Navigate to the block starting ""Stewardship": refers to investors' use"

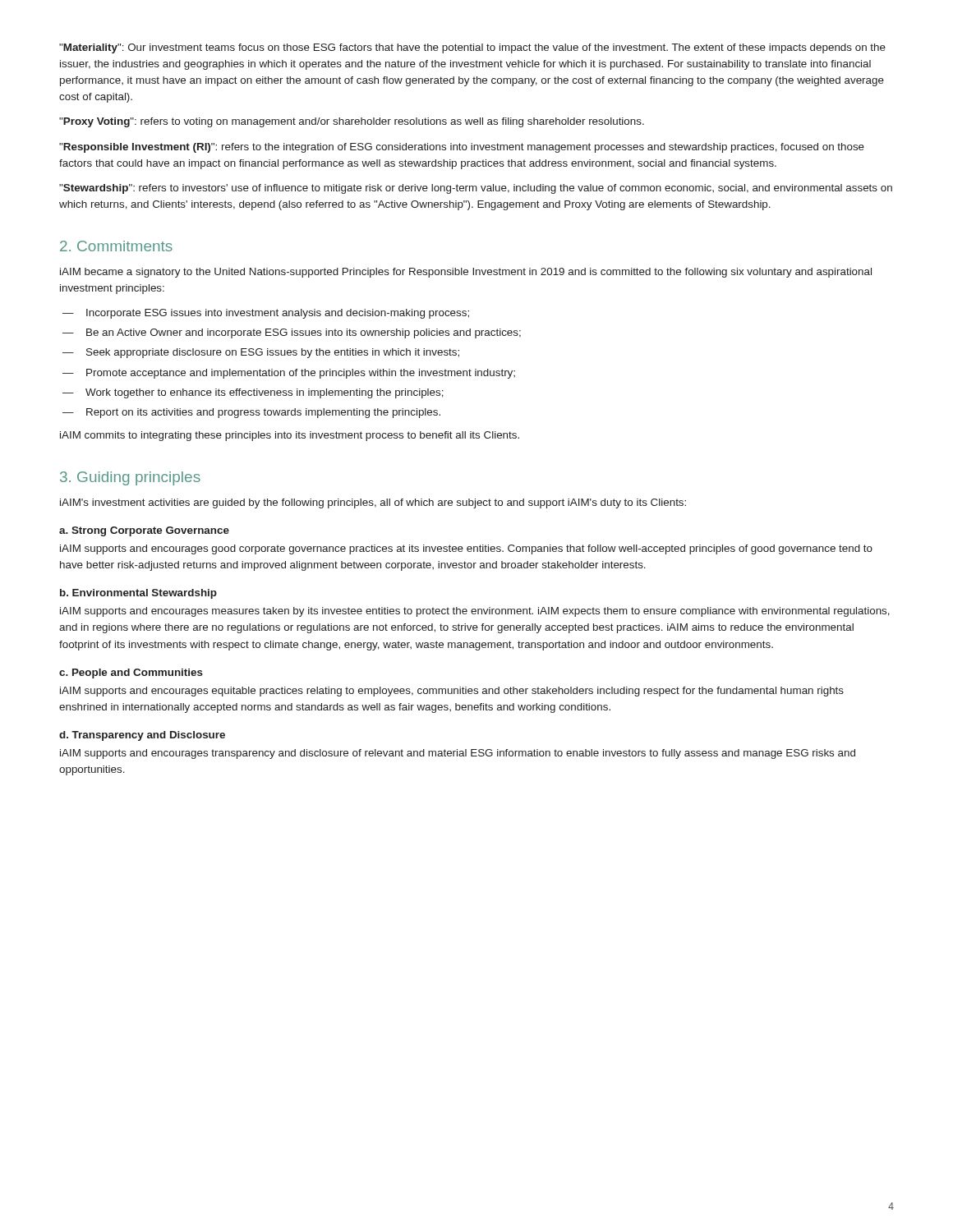coord(476,196)
